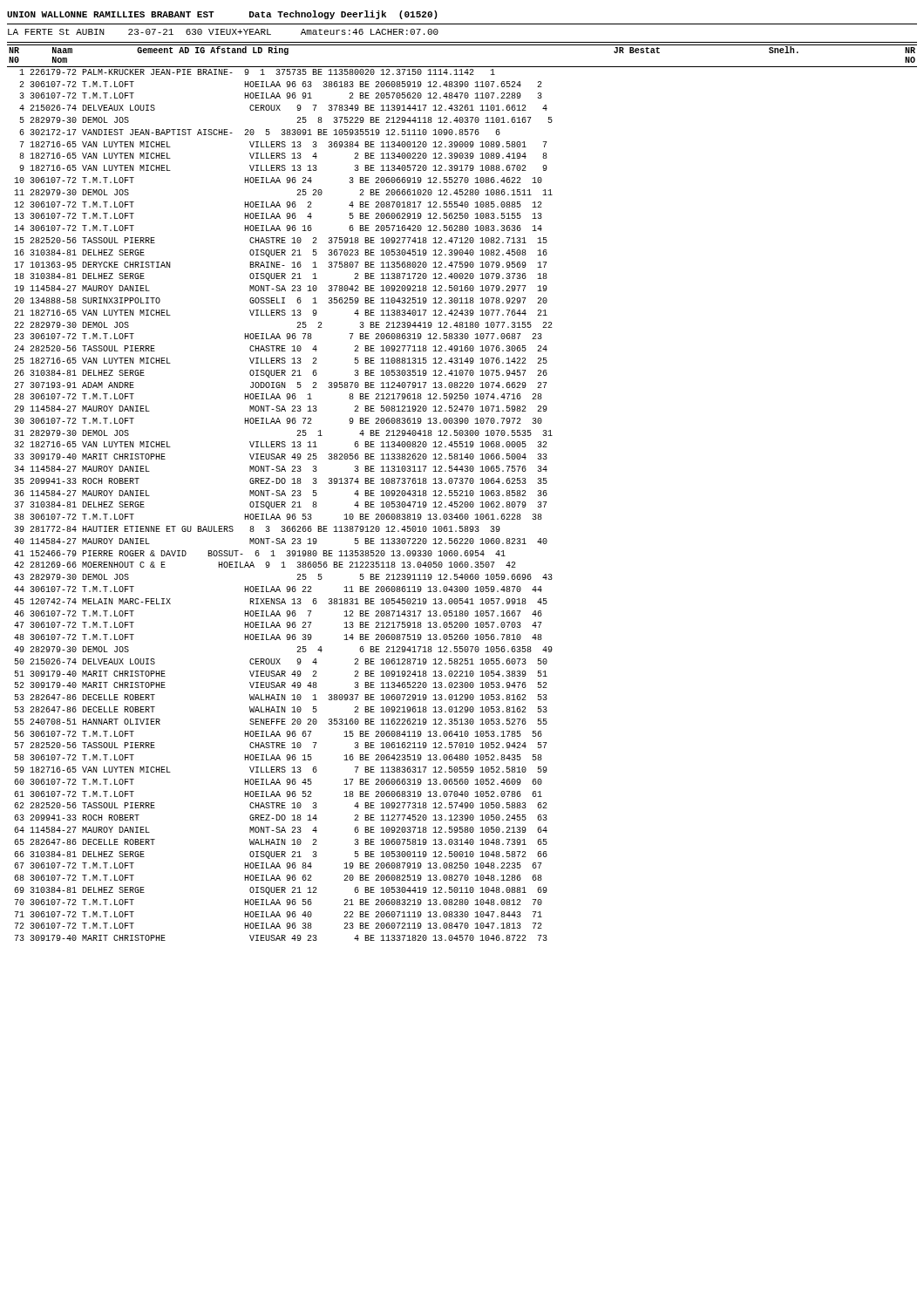This screenshot has height=1308, width=924.
Task: Locate the section header that says "LA FERTE St"
Action: point(223,33)
